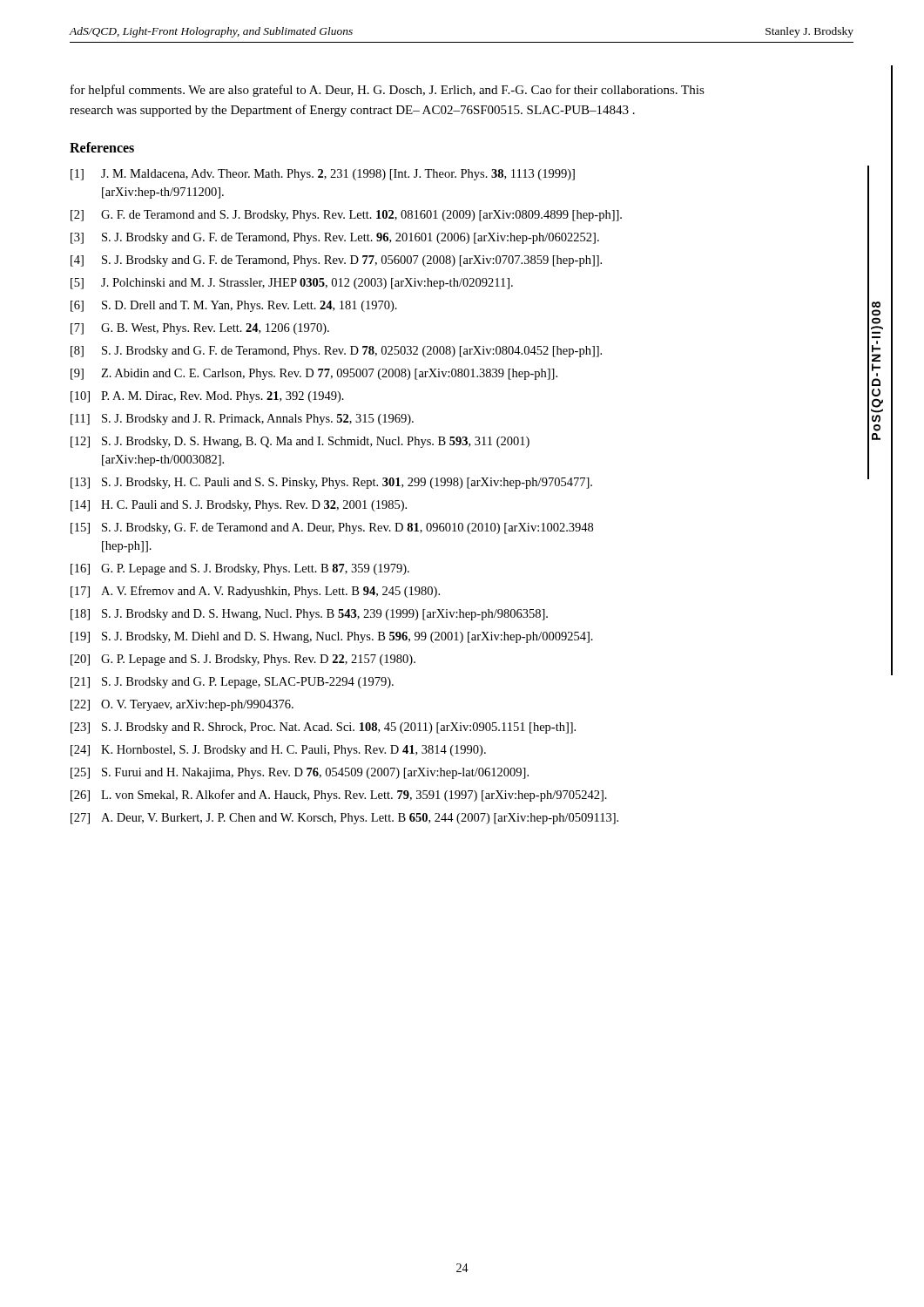Point to the block beginning "[20] G. P."
Image resolution: width=924 pixels, height=1307 pixels.
click(x=409, y=660)
